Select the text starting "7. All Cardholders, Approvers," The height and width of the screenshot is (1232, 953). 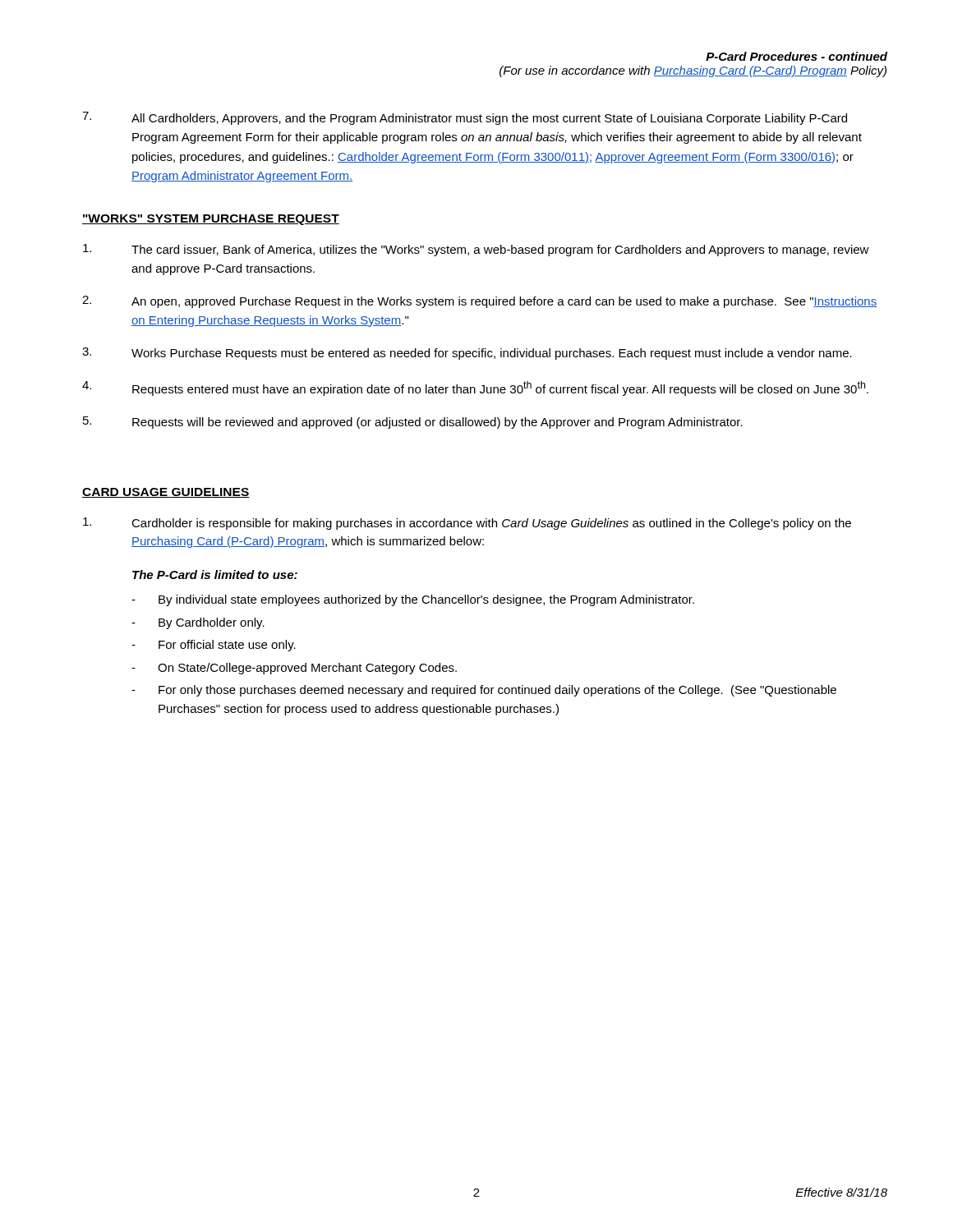tap(485, 147)
